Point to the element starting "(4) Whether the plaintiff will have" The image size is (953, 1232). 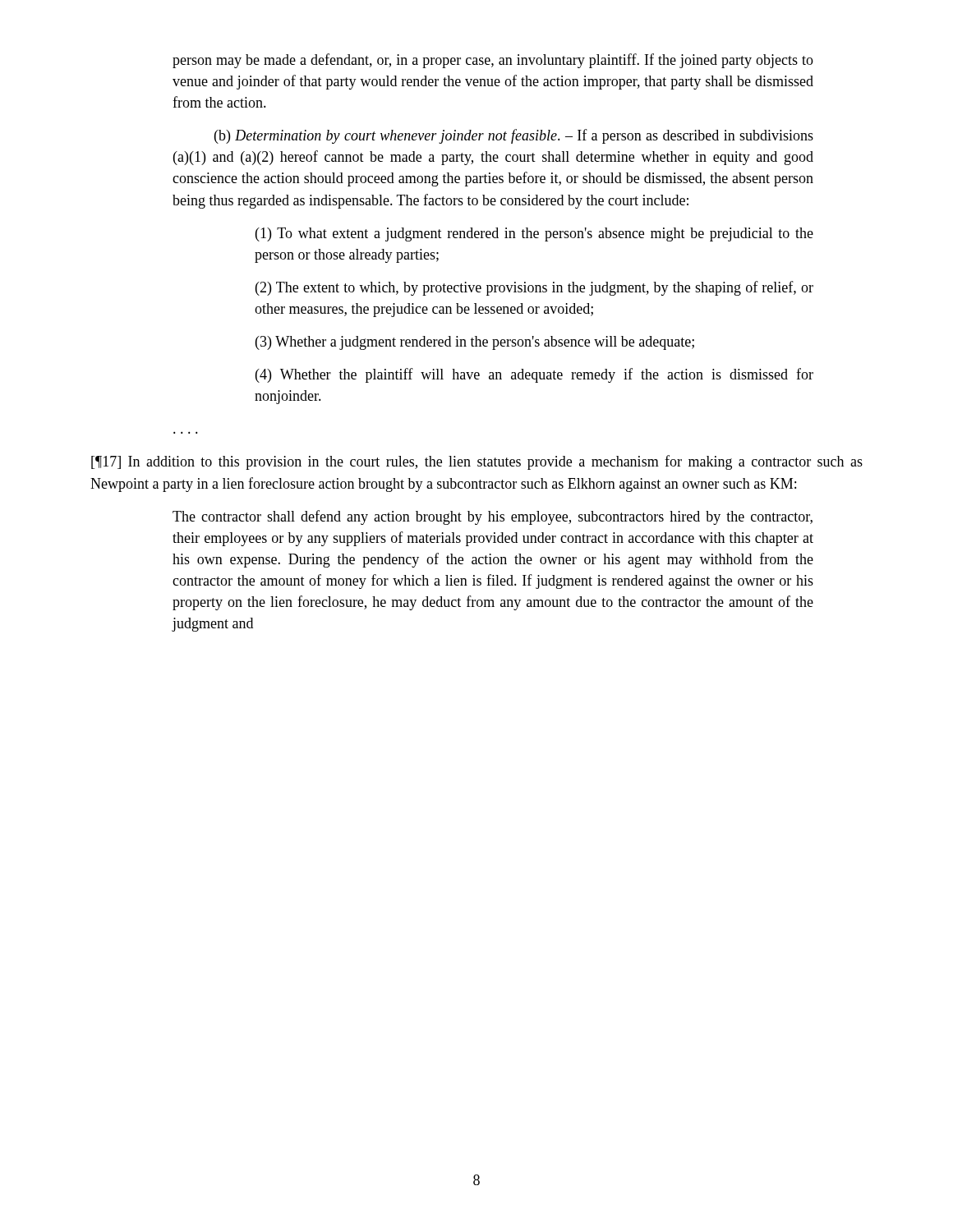pos(534,385)
